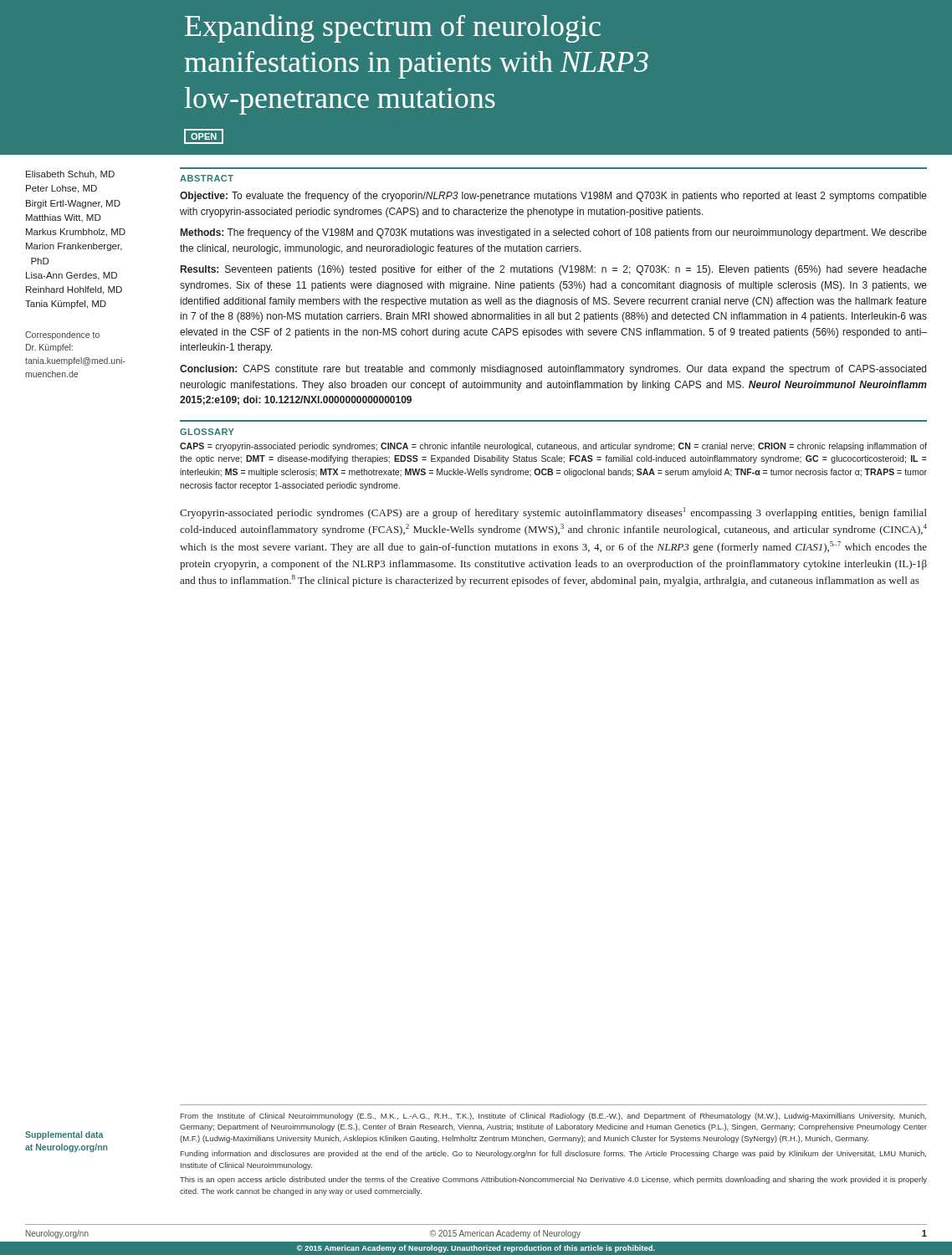Click on the block starting "Results: Seventeen patients"
The image size is (952, 1255).
click(x=553, y=309)
